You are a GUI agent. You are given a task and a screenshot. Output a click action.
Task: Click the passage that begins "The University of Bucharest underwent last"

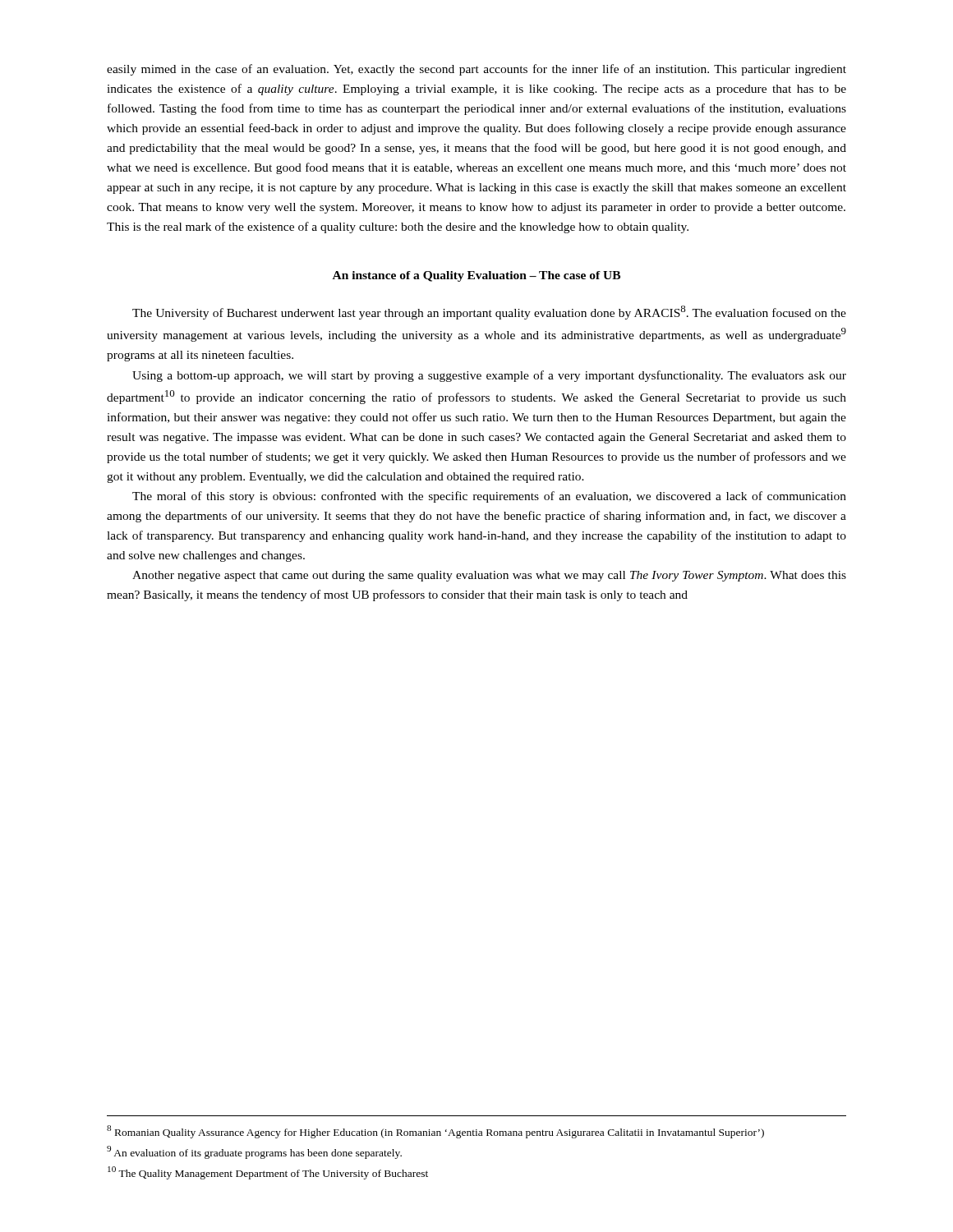click(x=476, y=453)
